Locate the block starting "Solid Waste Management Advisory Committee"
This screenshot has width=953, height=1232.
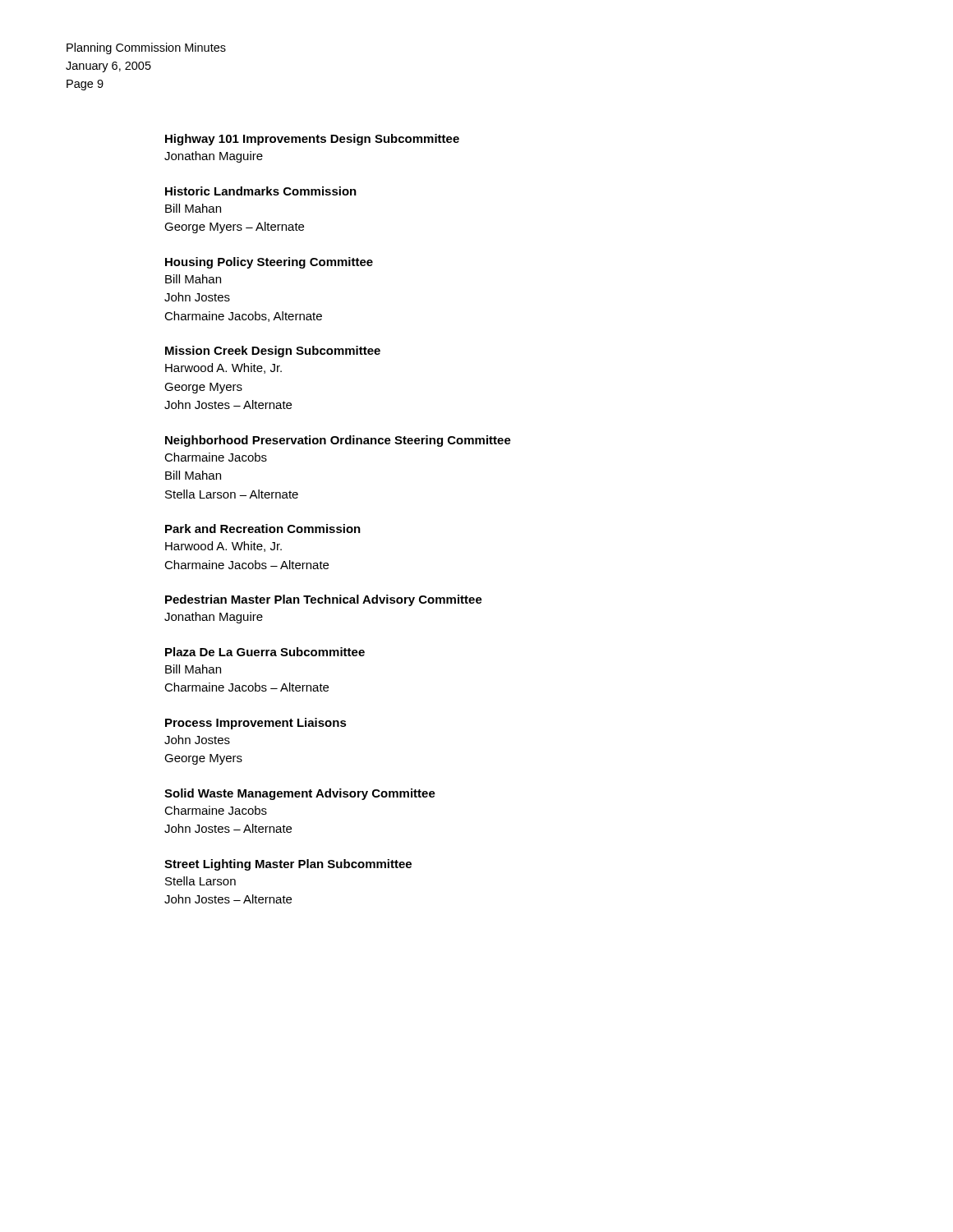(x=300, y=793)
